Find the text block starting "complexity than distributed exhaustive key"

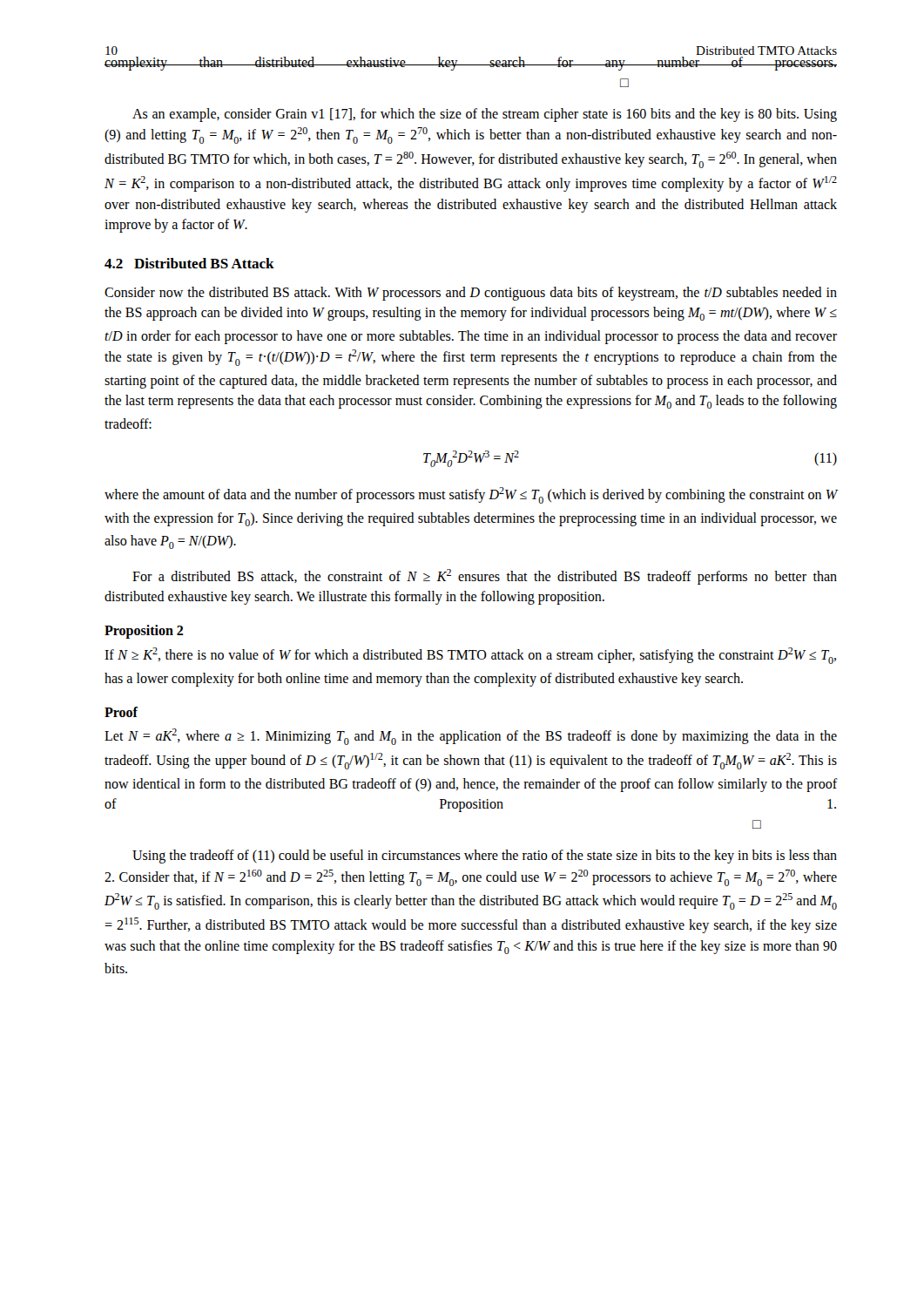tap(471, 72)
